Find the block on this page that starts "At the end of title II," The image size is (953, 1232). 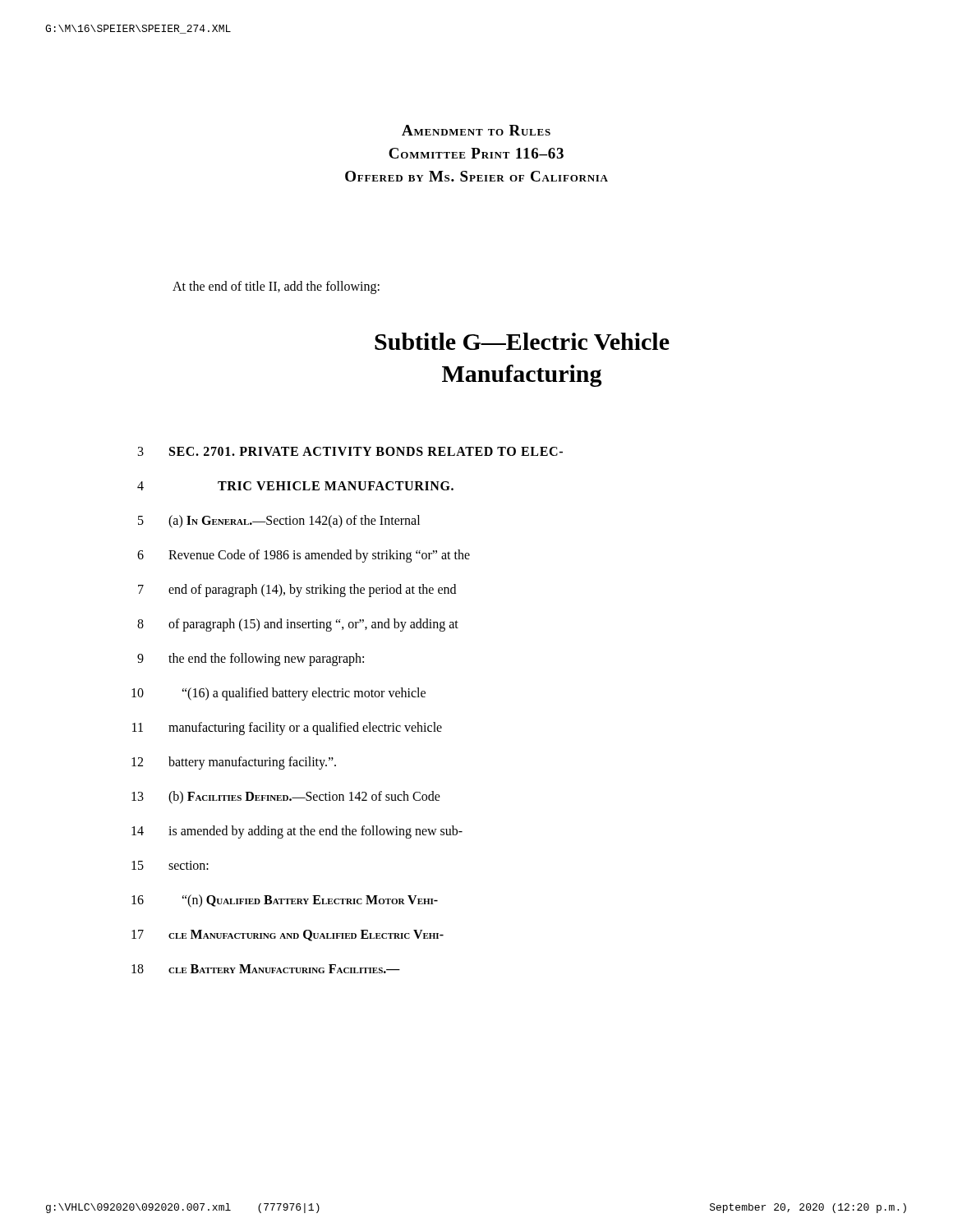pyautogui.click(x=276, y=286)
